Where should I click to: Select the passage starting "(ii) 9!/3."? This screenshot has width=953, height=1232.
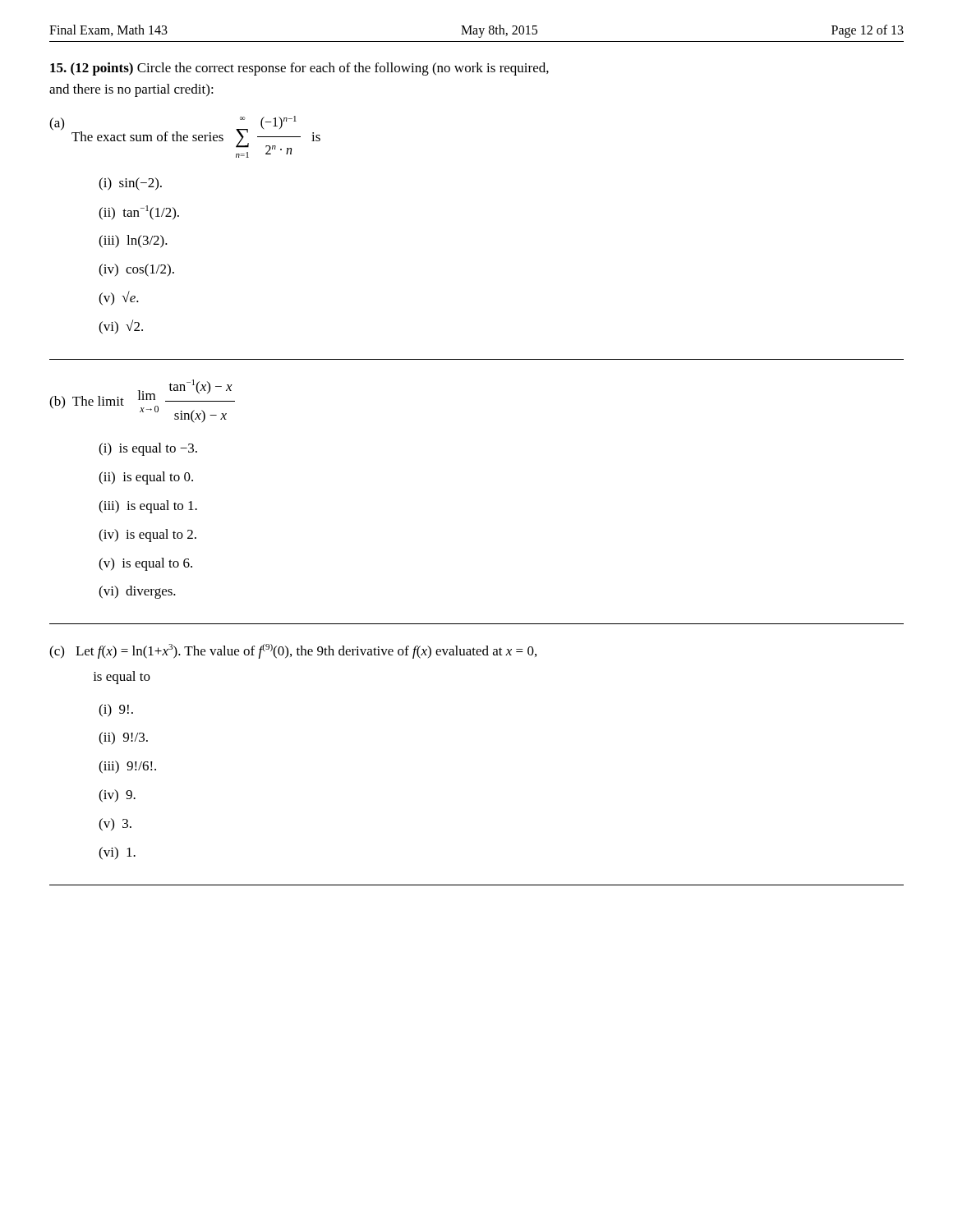pos(124,737)
